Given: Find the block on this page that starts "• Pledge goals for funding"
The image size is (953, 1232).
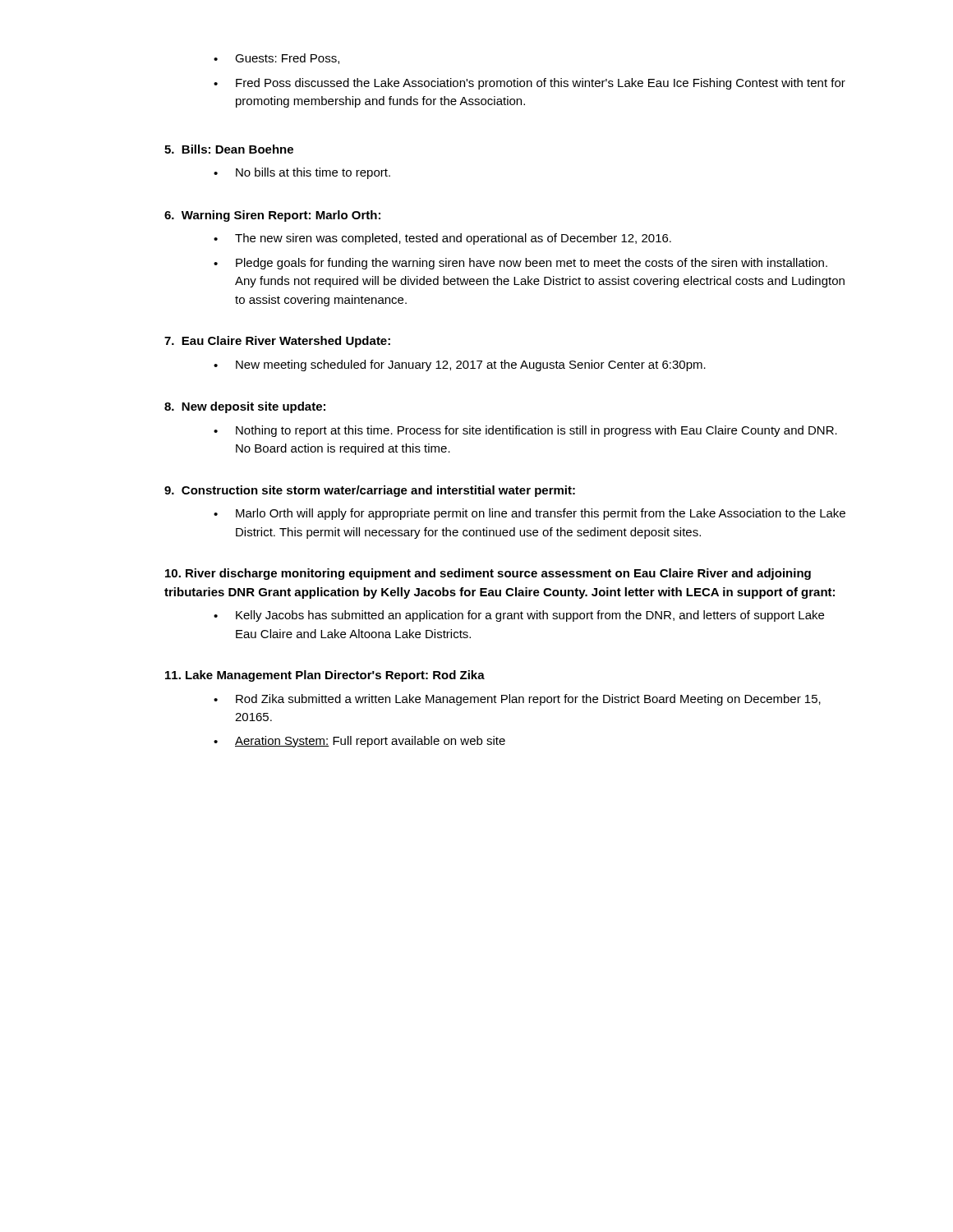Looking at the screenshot, I should point(530,281).
